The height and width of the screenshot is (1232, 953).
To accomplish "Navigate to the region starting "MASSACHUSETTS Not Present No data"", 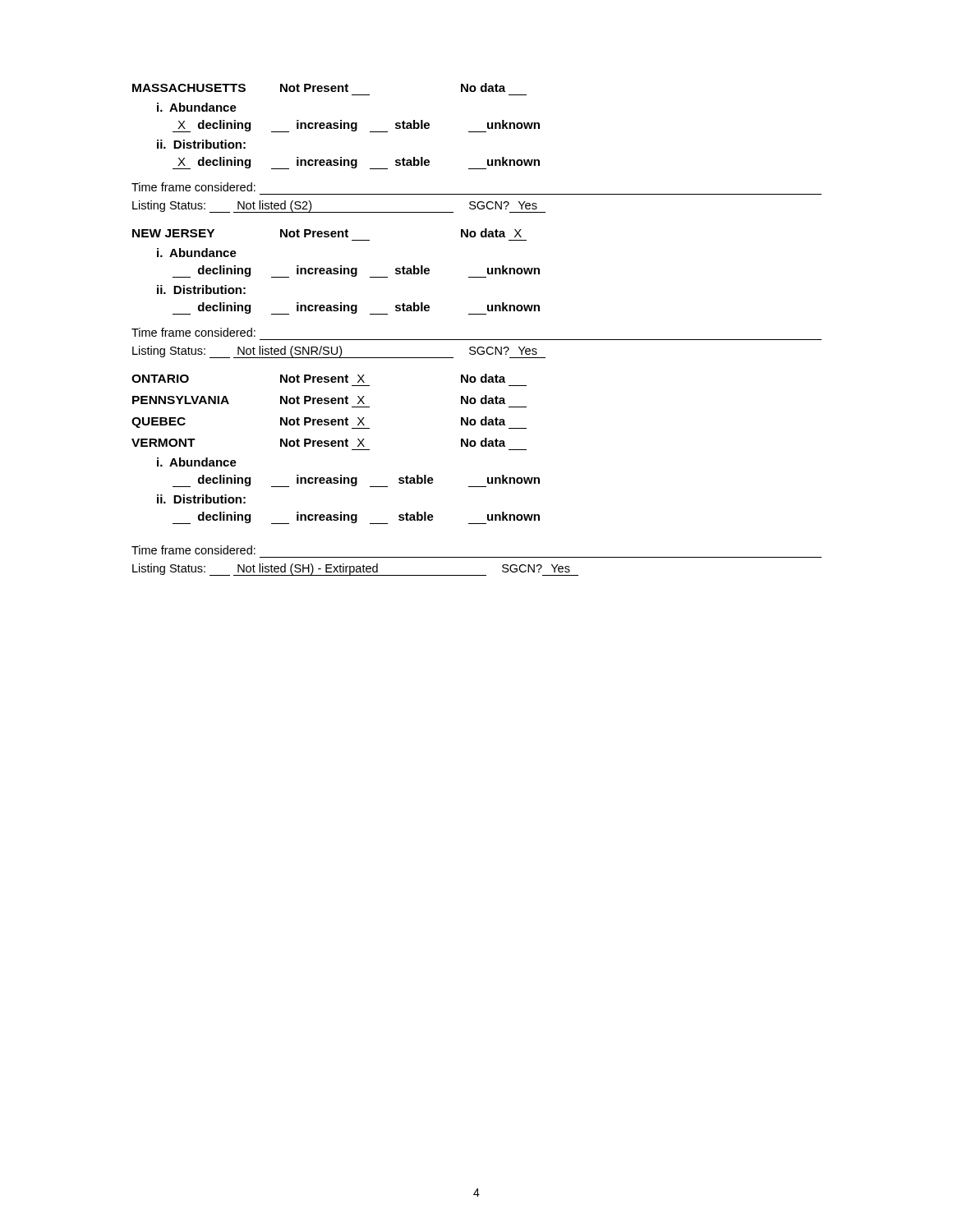I will click(x=329, y=88).
